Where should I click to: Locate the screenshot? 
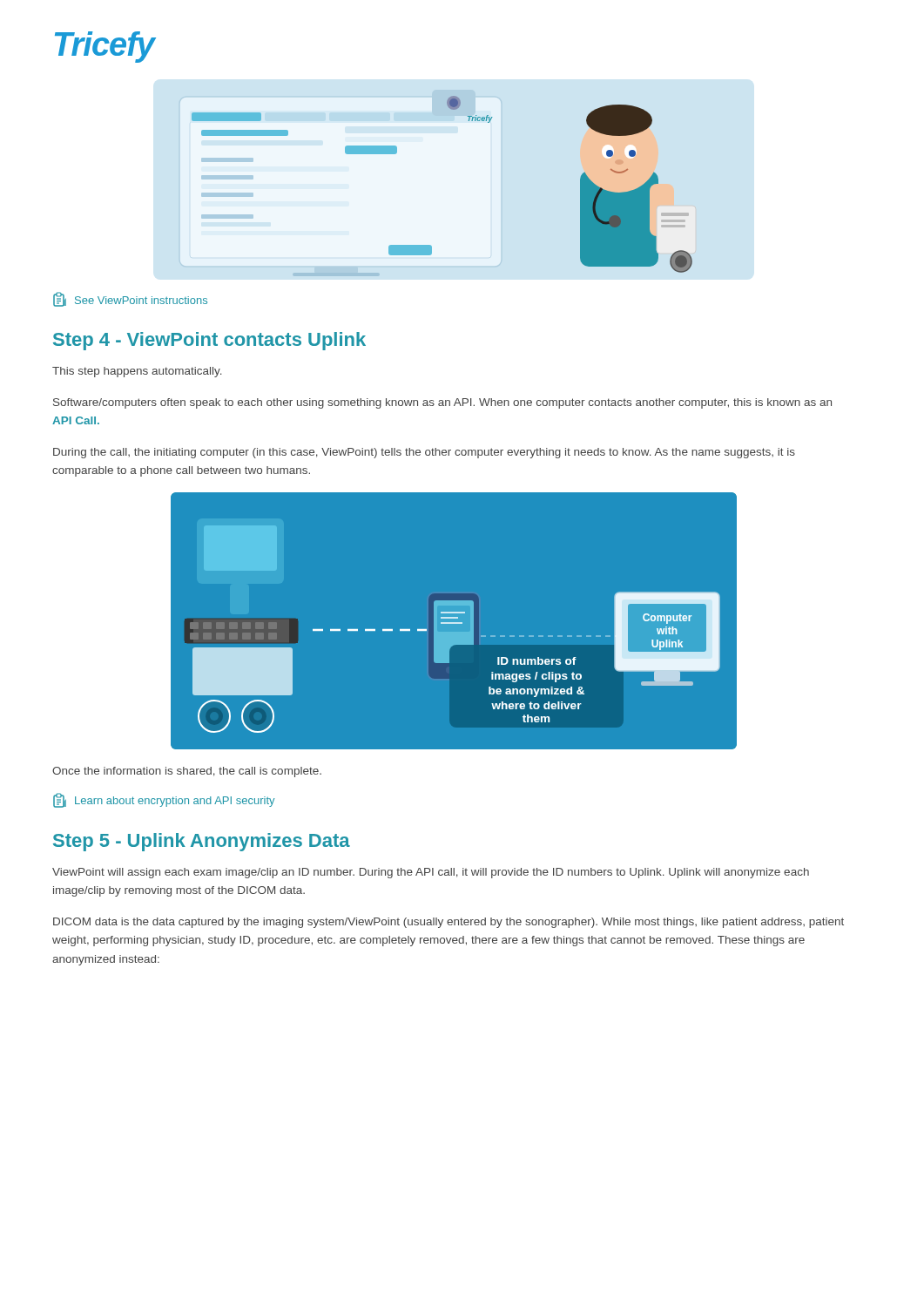tap(453, 180)
